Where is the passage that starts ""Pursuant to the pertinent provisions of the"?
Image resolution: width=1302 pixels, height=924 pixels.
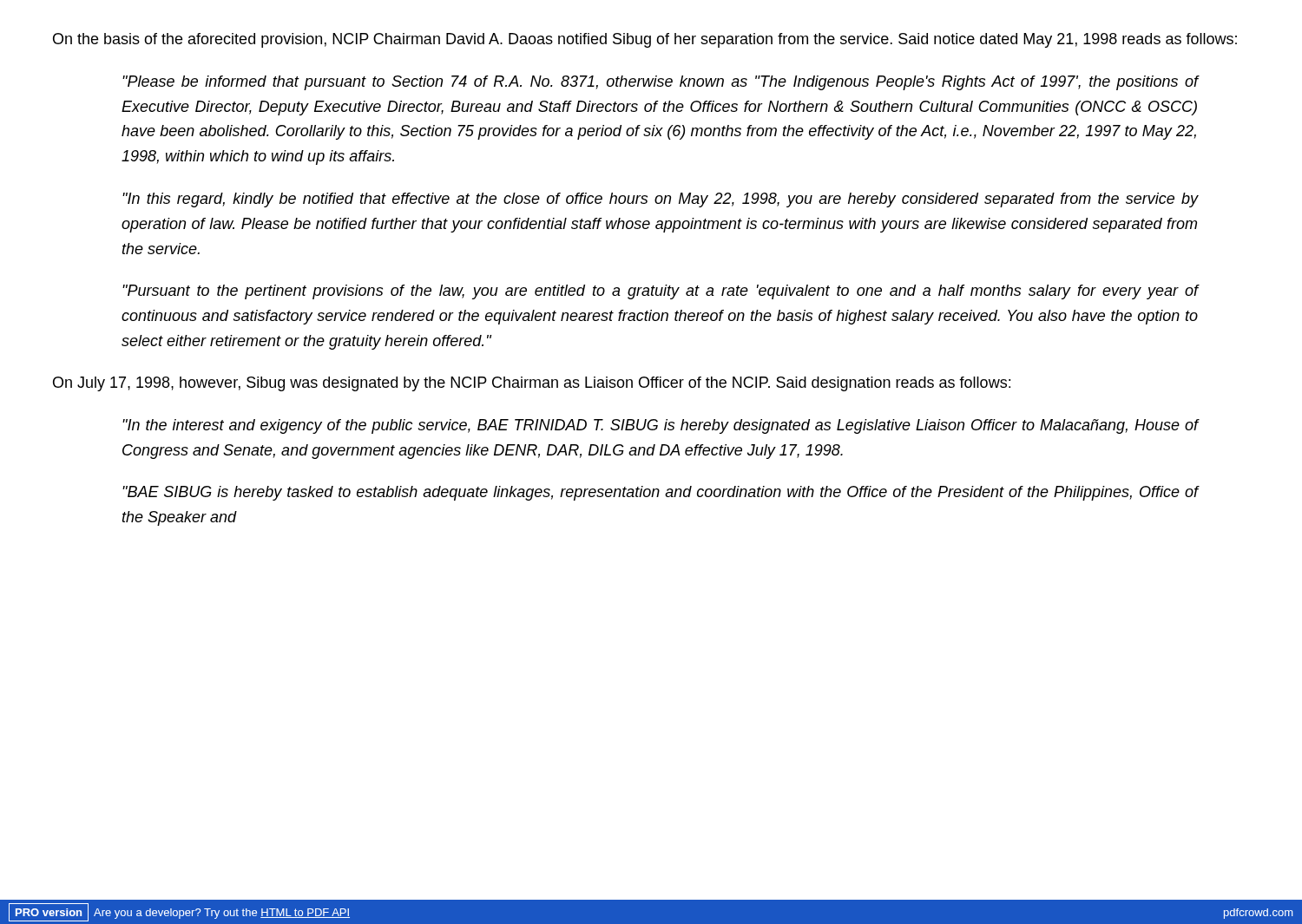(x=660, y=316)
